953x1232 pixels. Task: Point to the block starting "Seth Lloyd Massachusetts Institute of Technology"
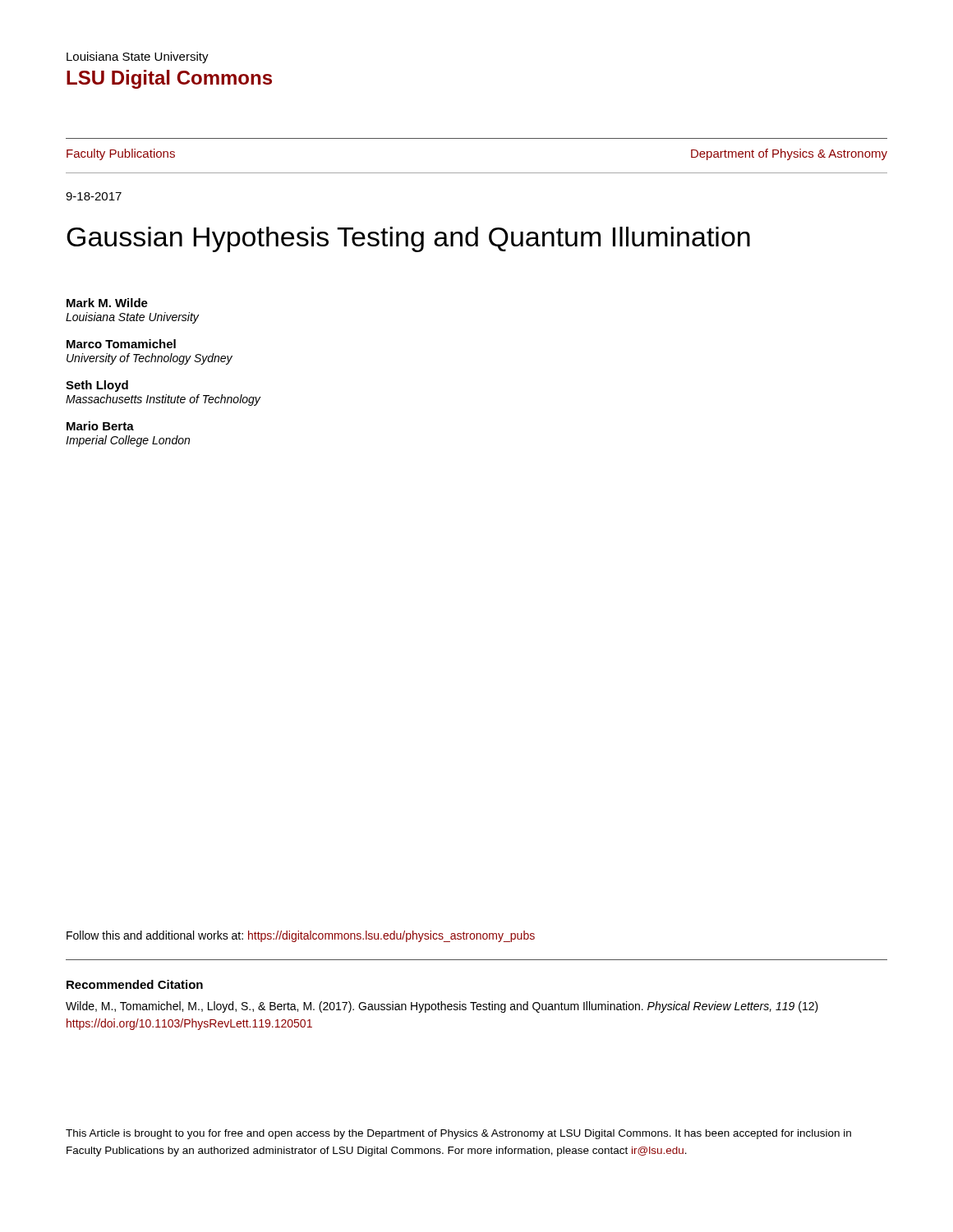(163, 392)
